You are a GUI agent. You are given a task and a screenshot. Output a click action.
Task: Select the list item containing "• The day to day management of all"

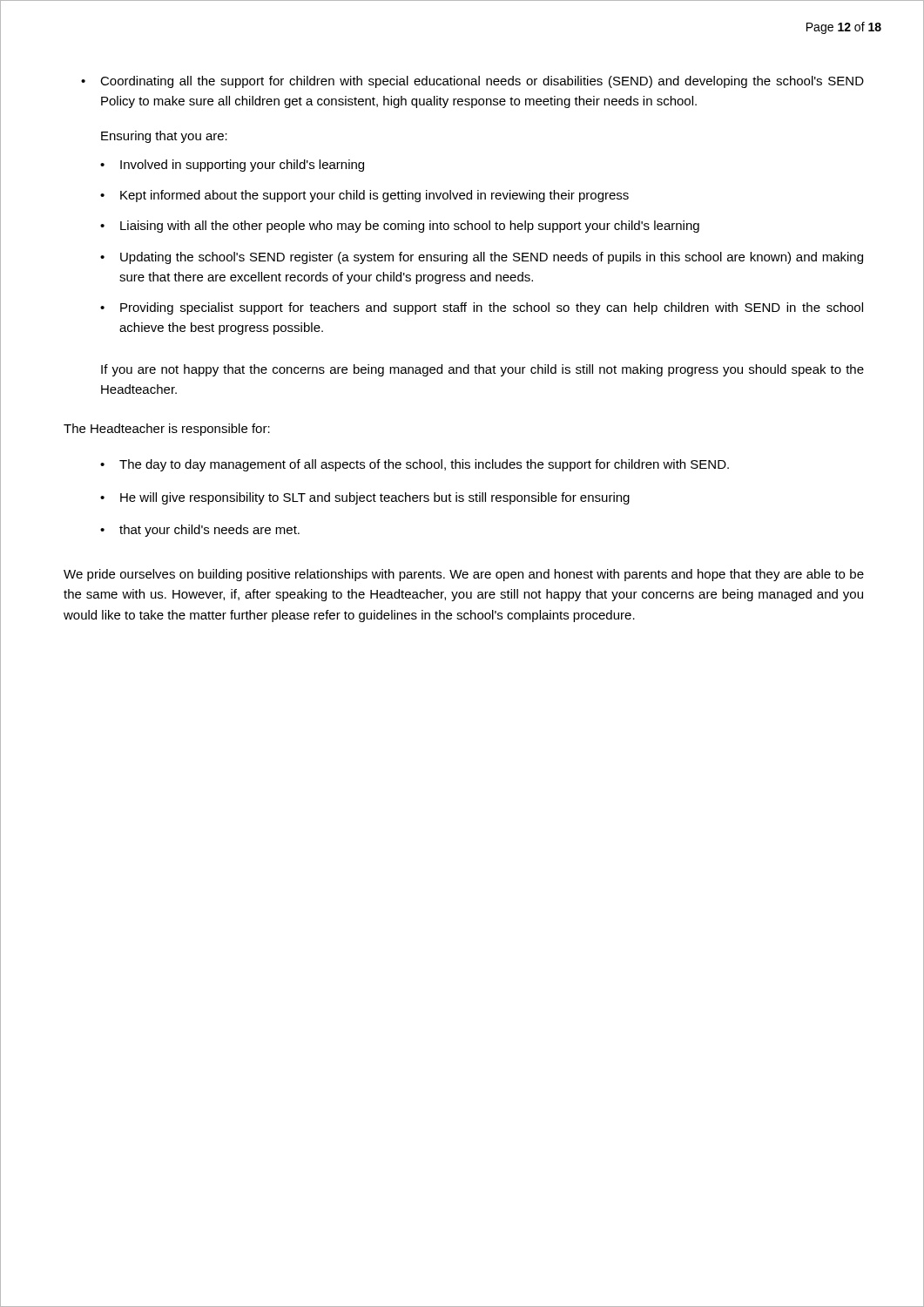click(x=482, y=464)
